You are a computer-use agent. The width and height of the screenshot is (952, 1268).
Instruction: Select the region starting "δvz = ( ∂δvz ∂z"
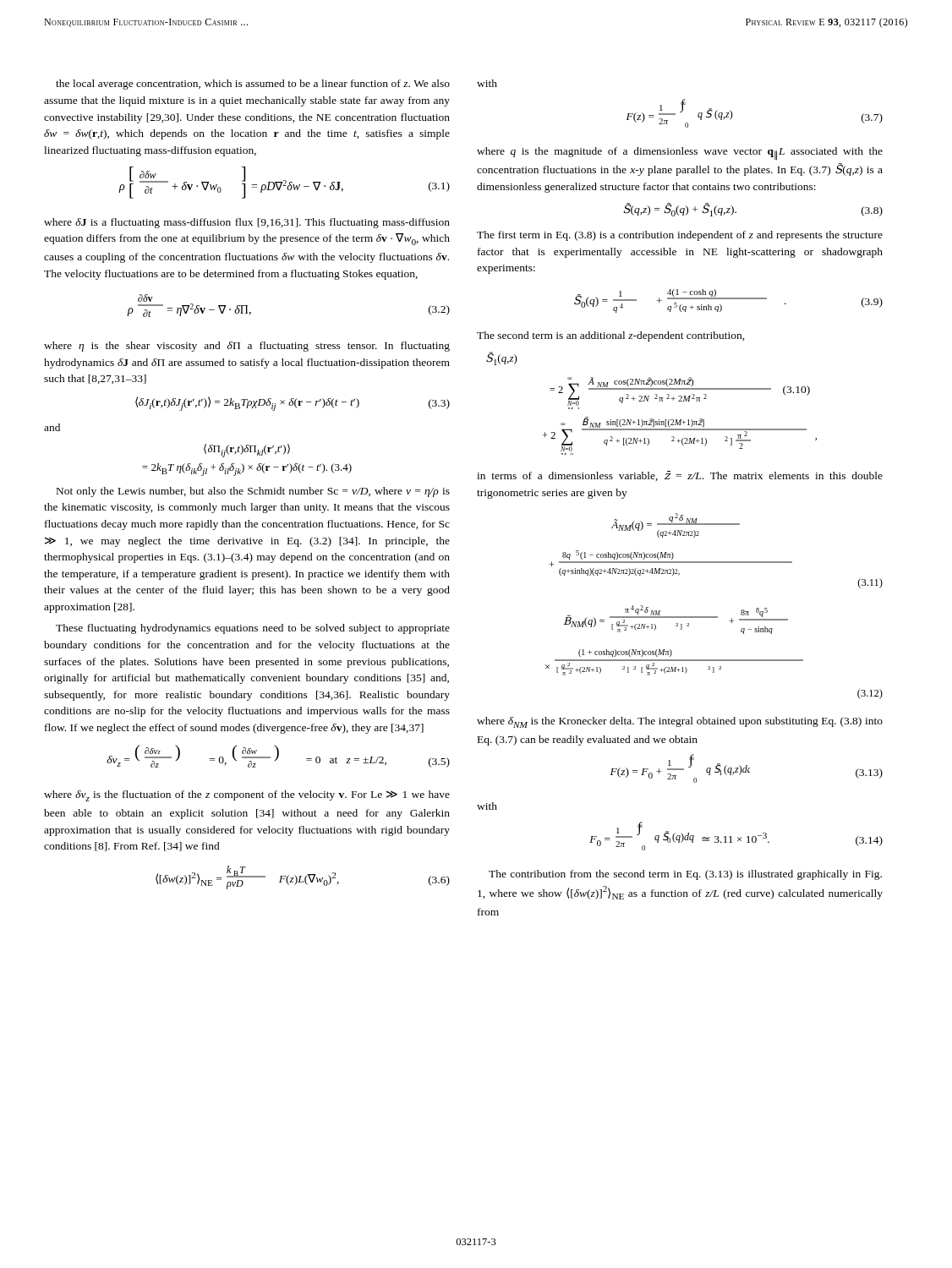(278, 761)
